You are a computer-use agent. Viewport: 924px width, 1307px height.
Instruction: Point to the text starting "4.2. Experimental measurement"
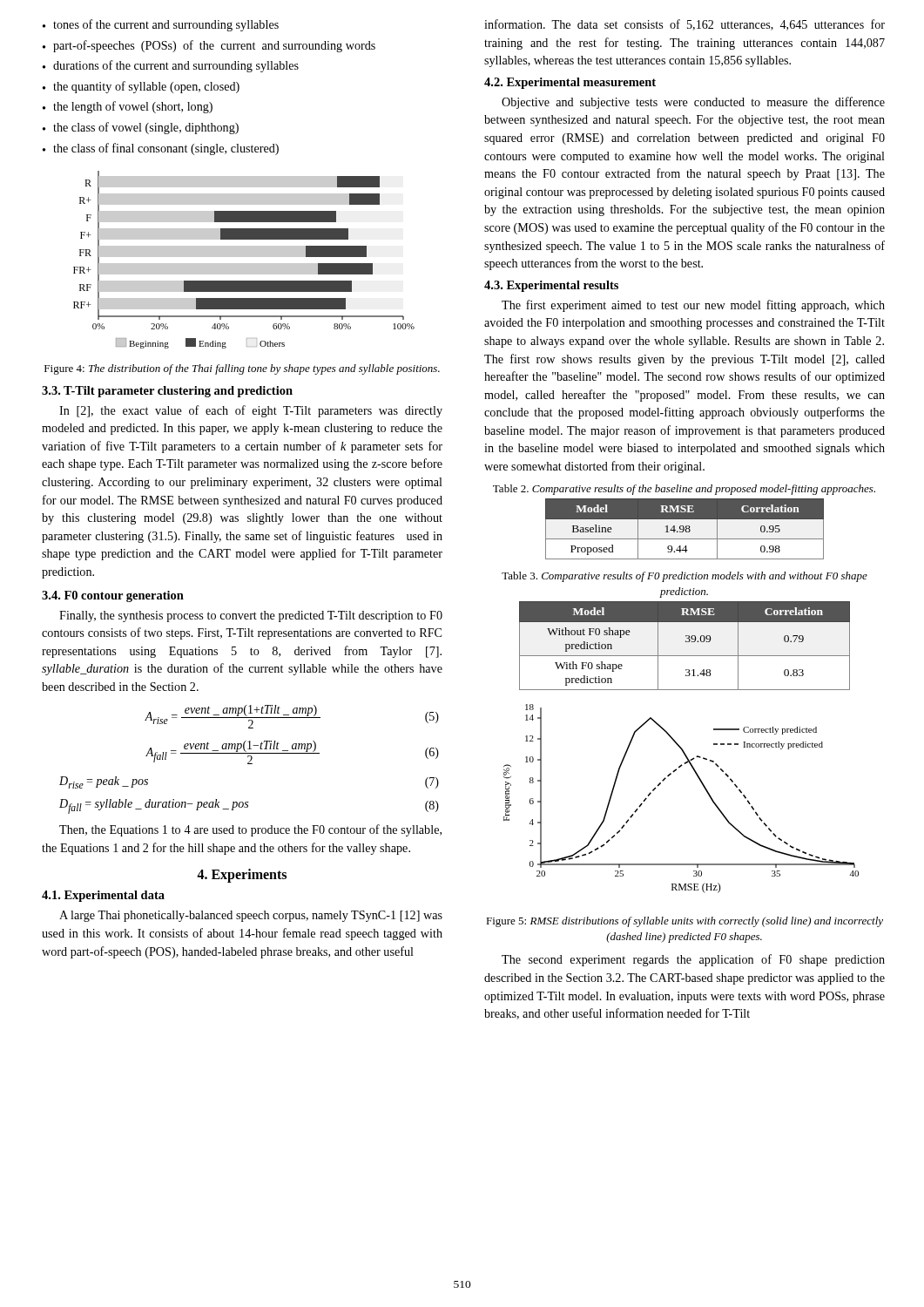(x=570, y=82)
